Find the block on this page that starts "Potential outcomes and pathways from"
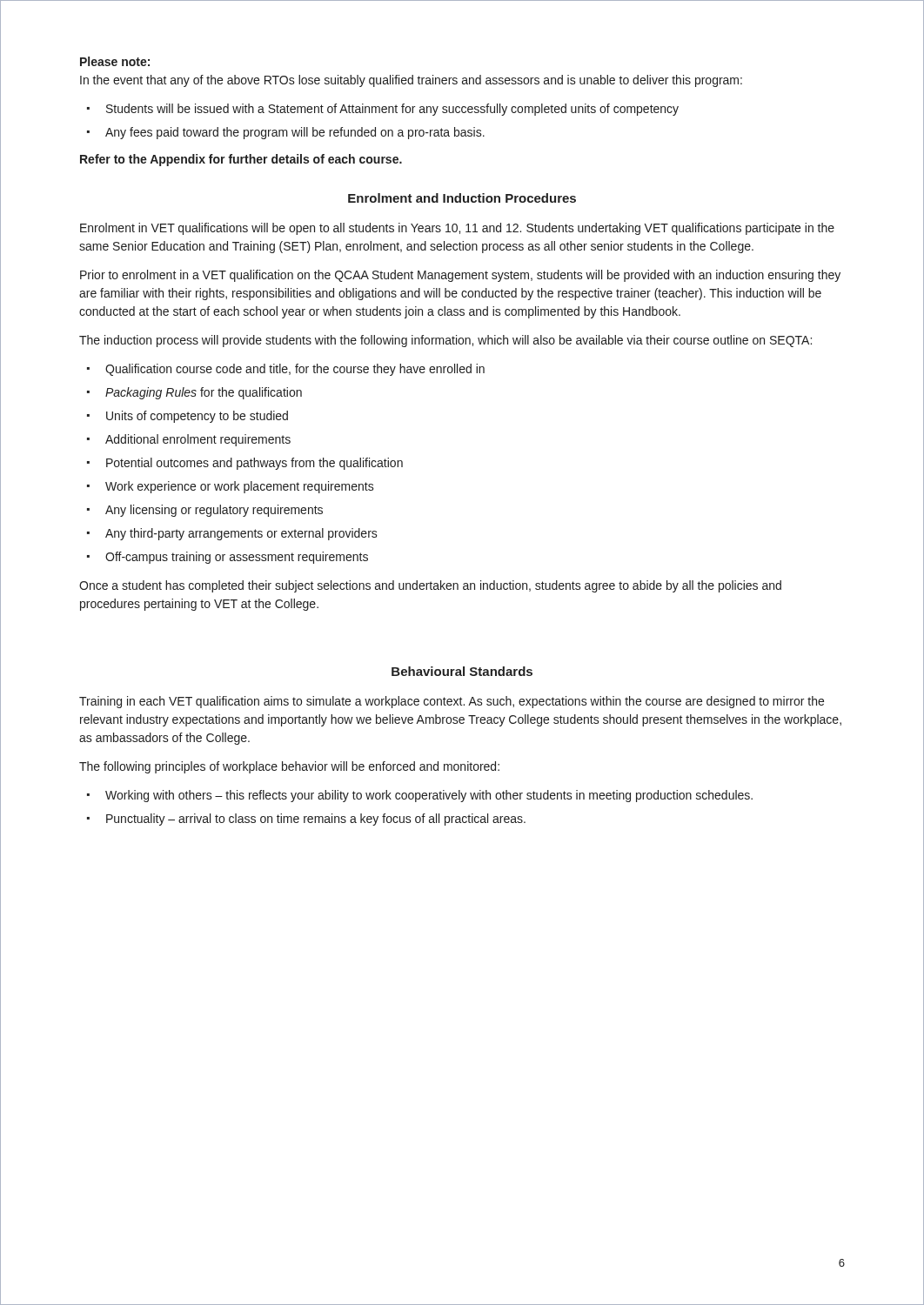Viewport: 924px width, 1305px height. [x=254, y=463]
